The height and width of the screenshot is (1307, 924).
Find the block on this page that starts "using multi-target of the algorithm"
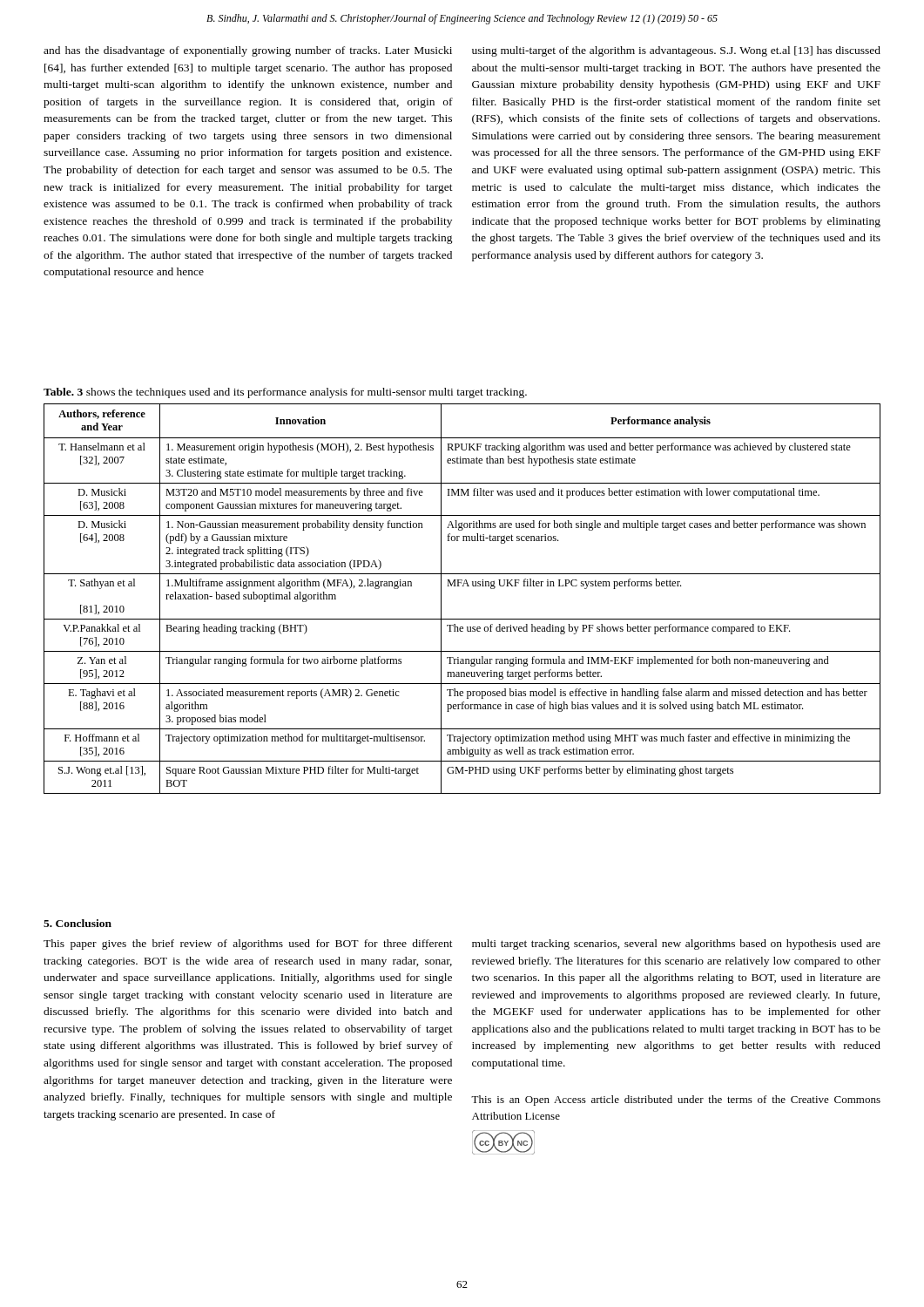tap(676, 152)
